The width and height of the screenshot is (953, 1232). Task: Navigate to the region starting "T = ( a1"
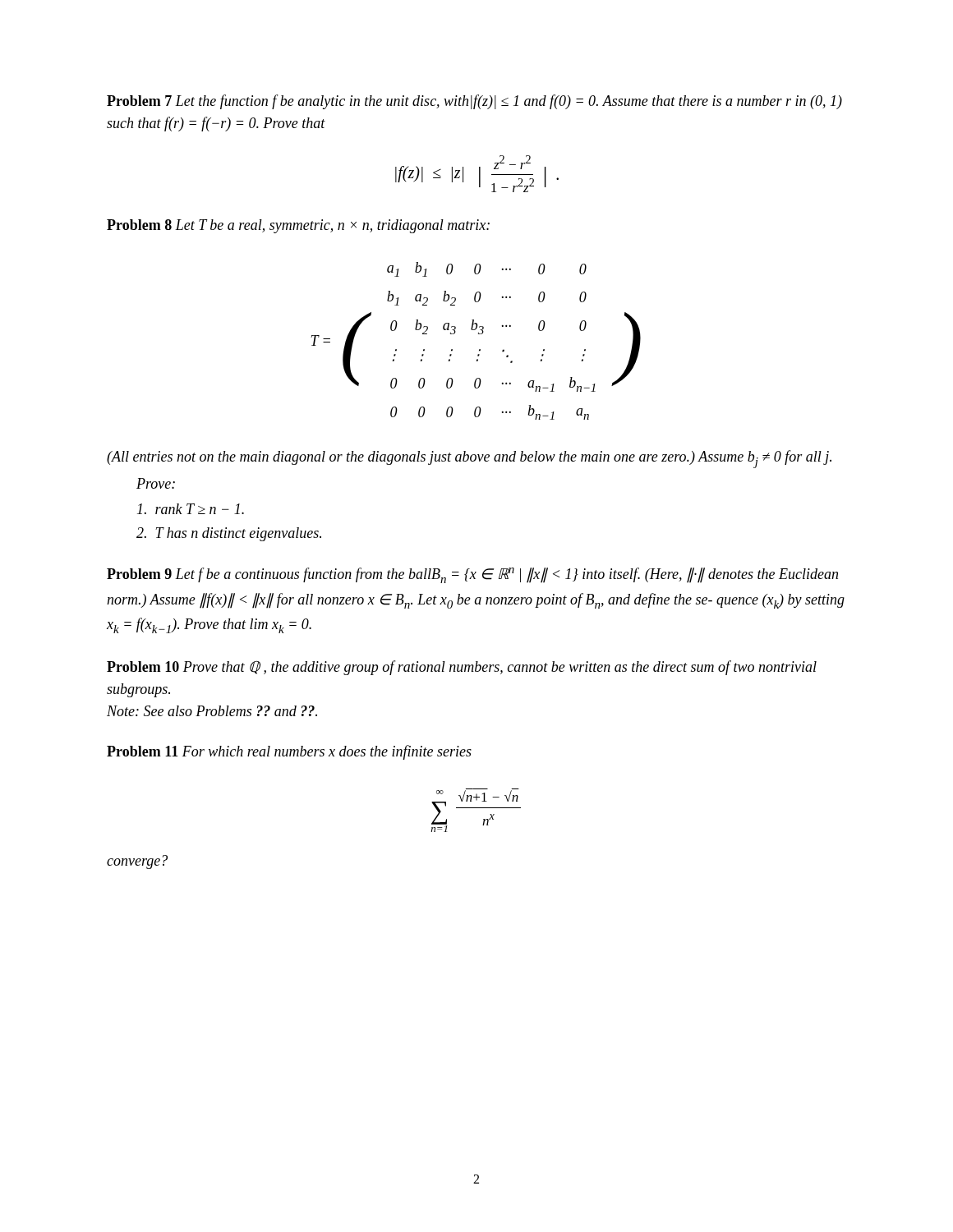tap(476, 341)
